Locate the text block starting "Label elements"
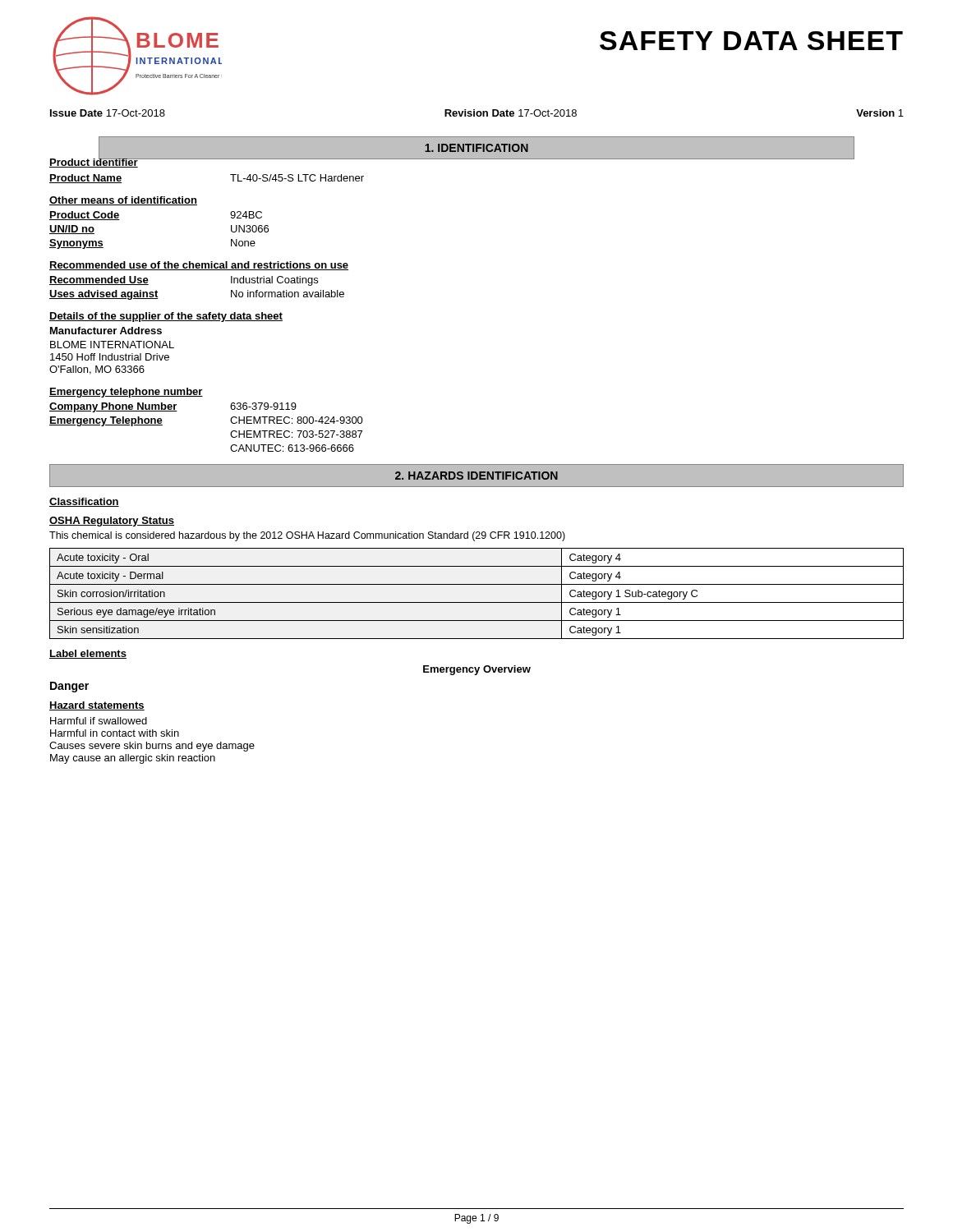This screenshot has height=1232, width=953. [88, 653]
